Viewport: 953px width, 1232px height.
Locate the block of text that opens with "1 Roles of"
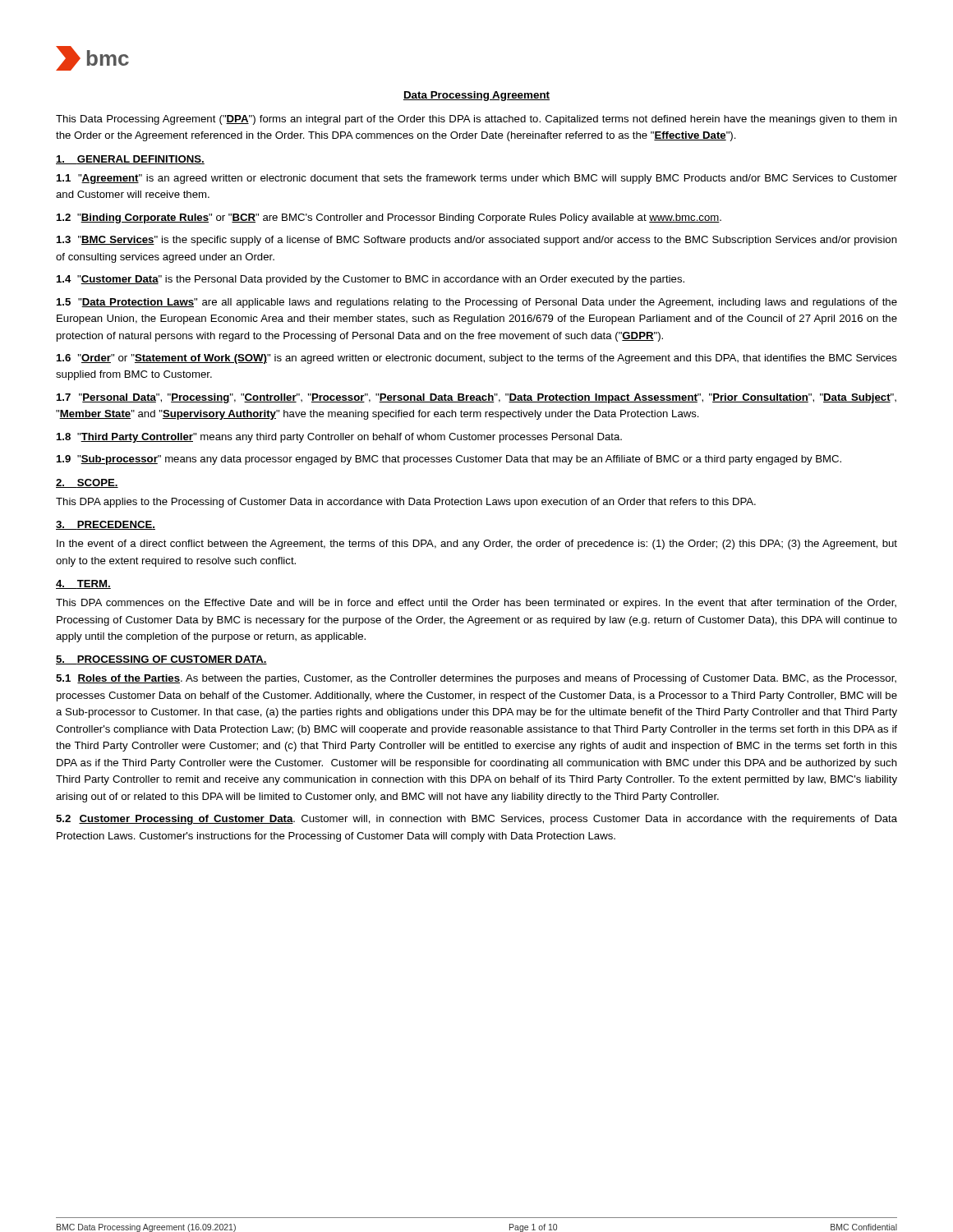476,737
